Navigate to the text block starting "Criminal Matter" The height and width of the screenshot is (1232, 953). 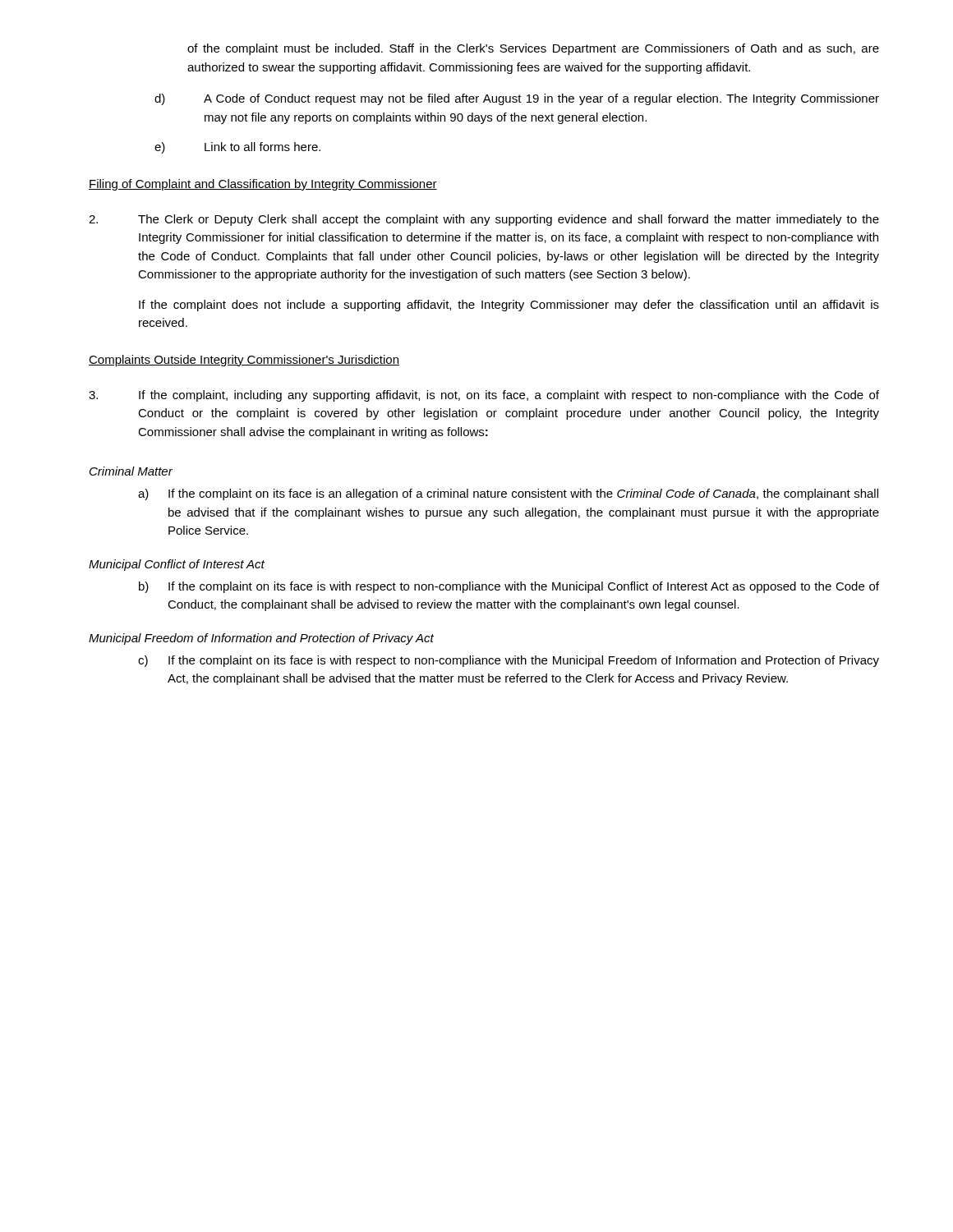[131, 471]
